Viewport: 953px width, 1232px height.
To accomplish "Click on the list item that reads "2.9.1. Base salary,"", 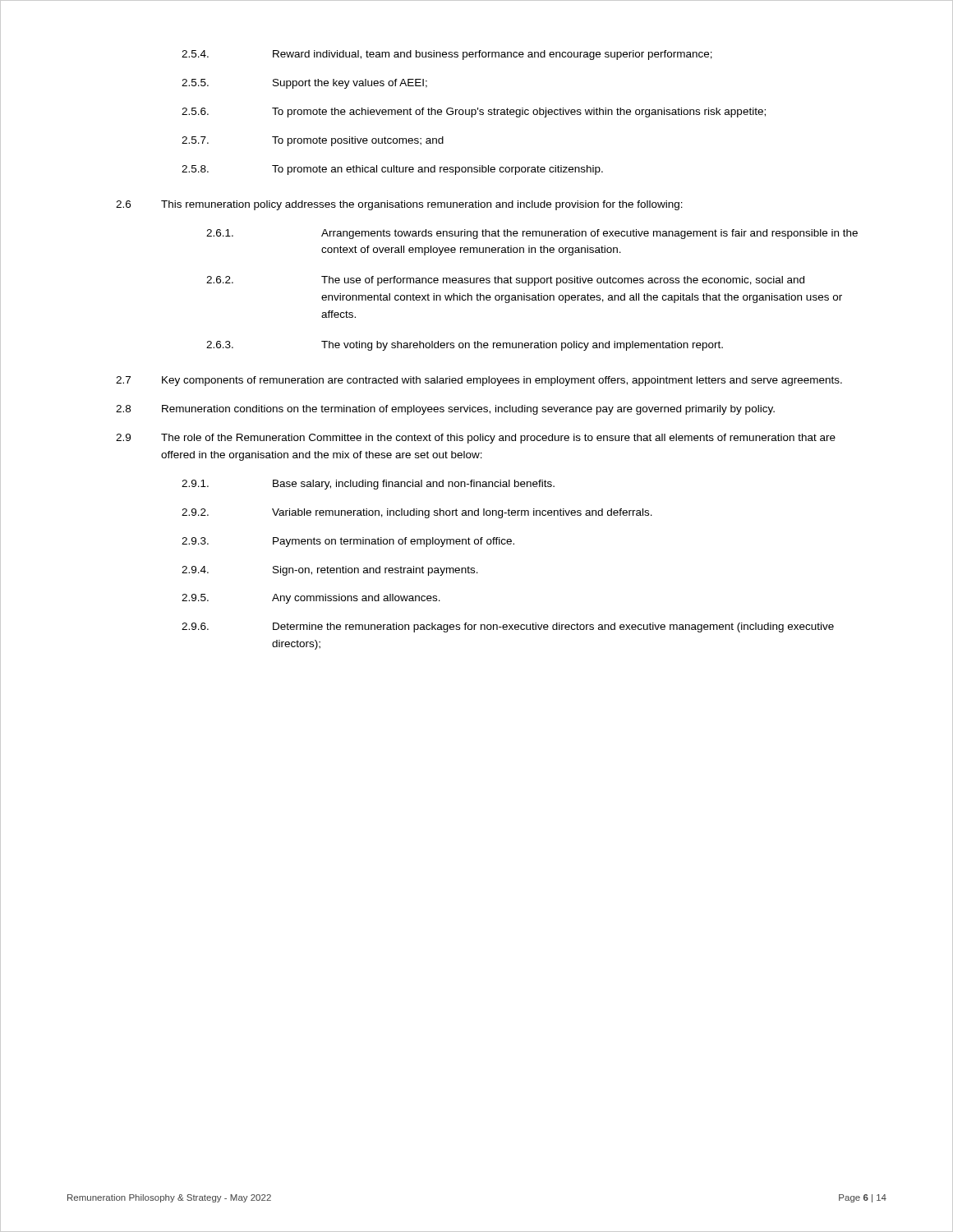I will point(493,484).
